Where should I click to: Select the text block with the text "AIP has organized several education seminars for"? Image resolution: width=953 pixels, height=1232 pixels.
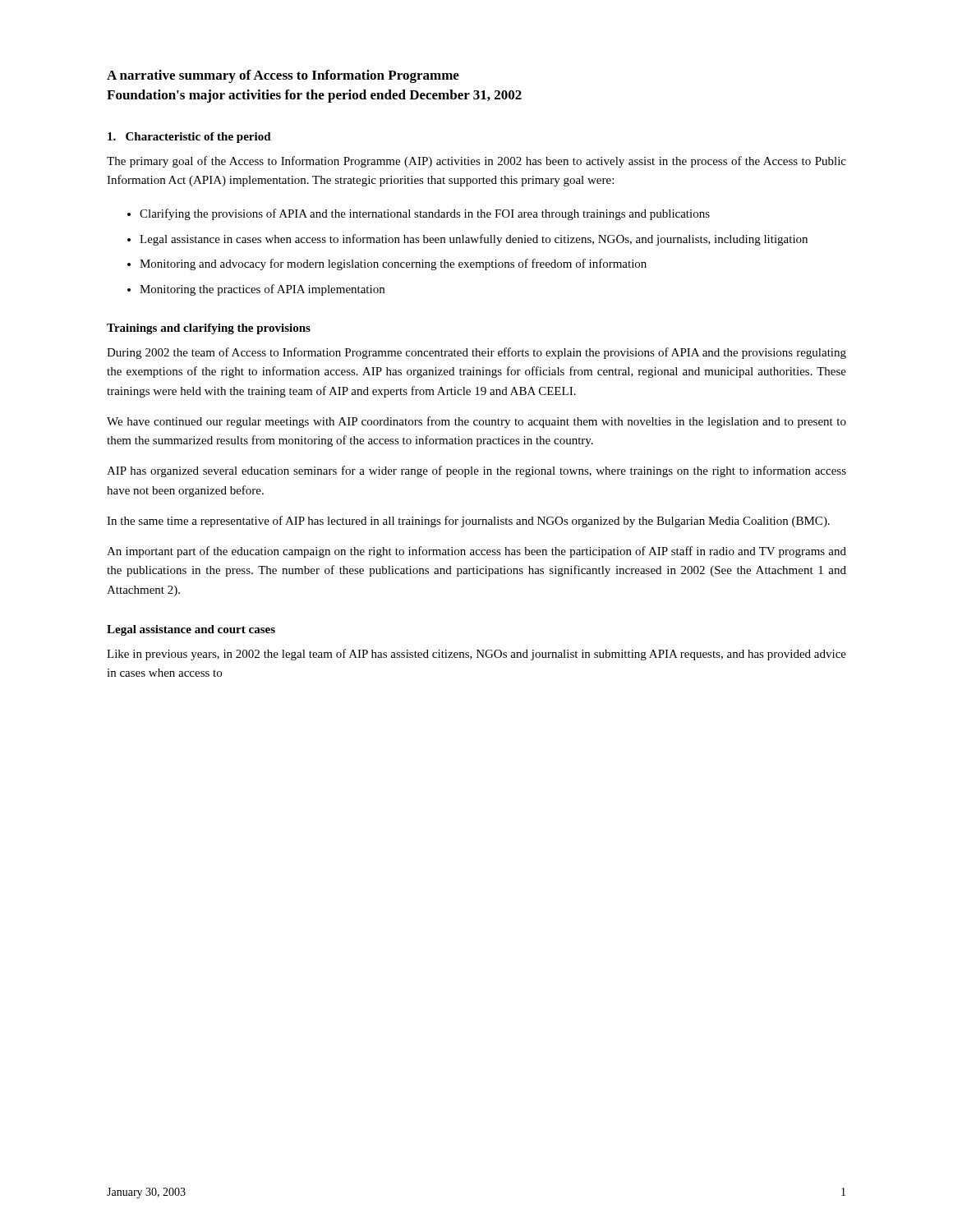pos(476,480)
